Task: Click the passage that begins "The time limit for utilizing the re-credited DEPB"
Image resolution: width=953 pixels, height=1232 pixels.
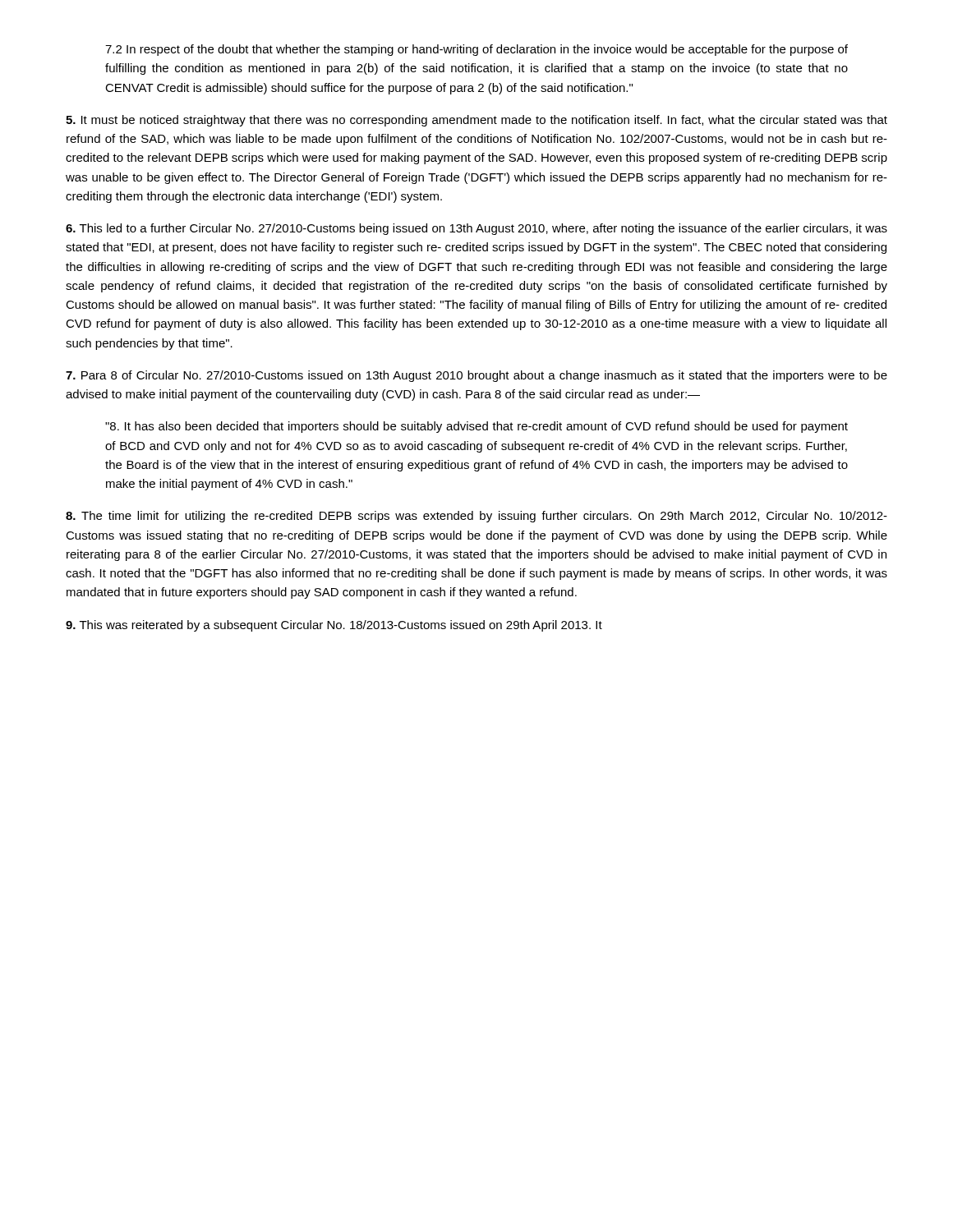Action: (x=476, y=554)
